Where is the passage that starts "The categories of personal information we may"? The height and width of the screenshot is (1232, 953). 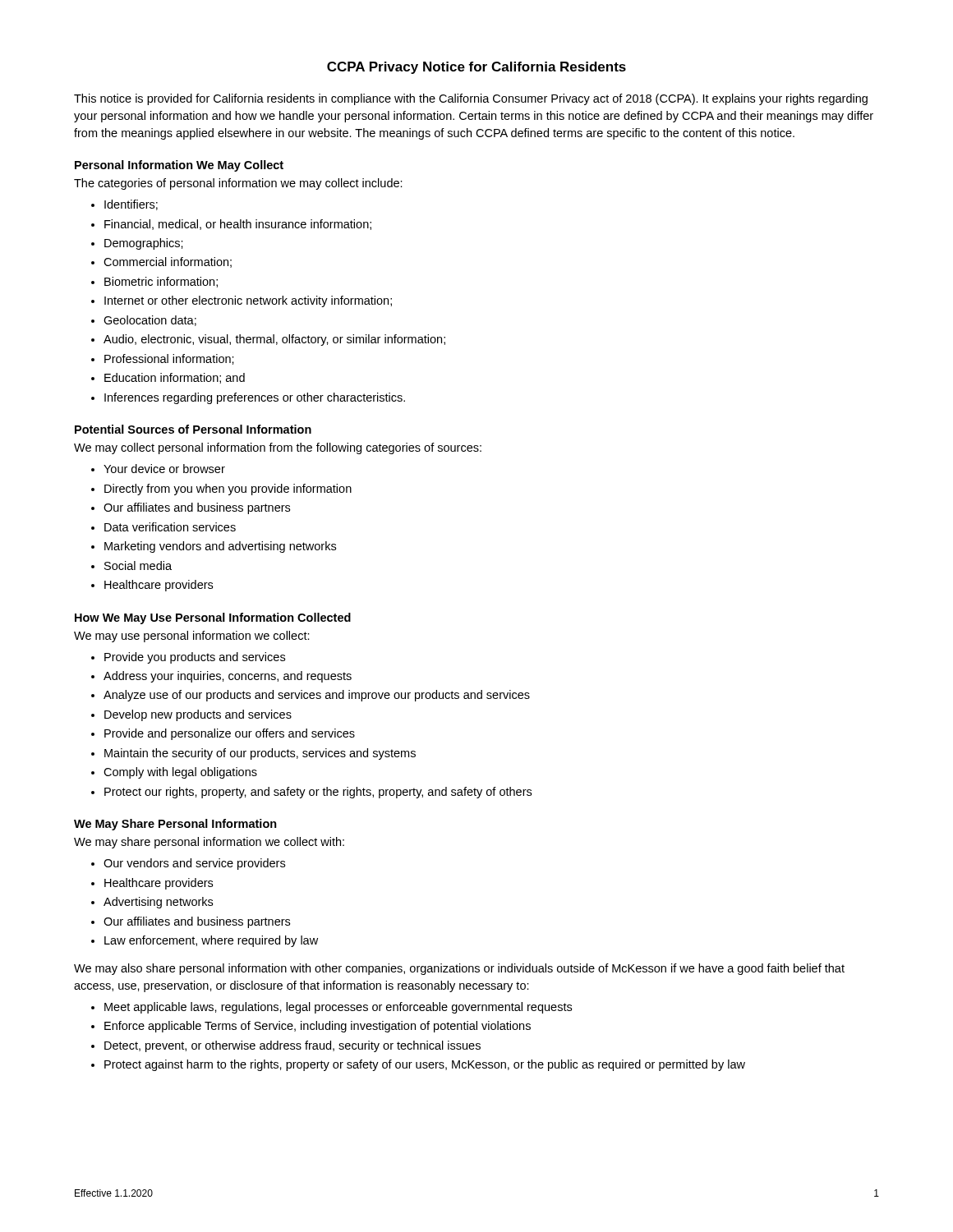click(x=238, y=183)
